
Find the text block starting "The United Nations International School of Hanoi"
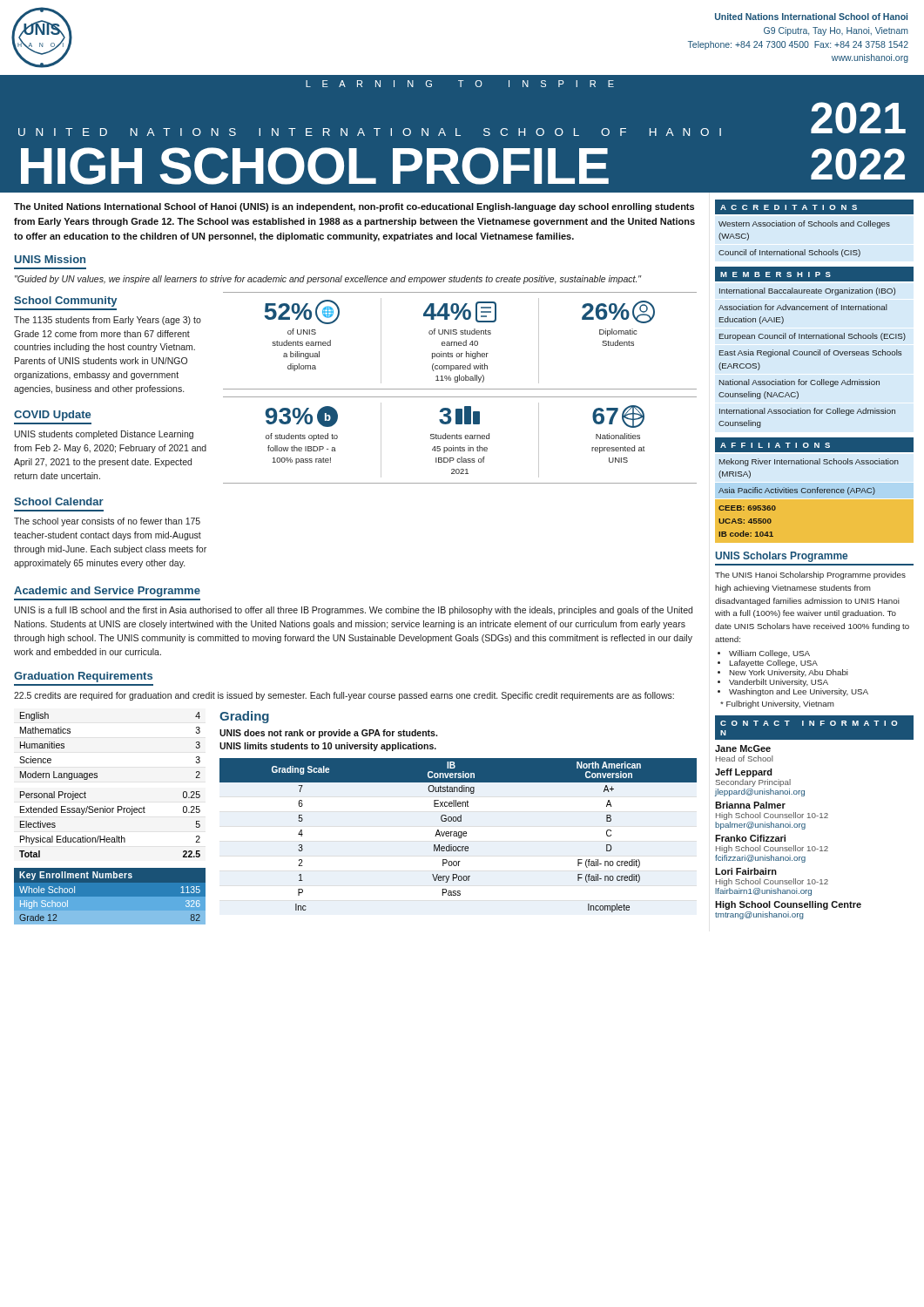click(354, 221)
